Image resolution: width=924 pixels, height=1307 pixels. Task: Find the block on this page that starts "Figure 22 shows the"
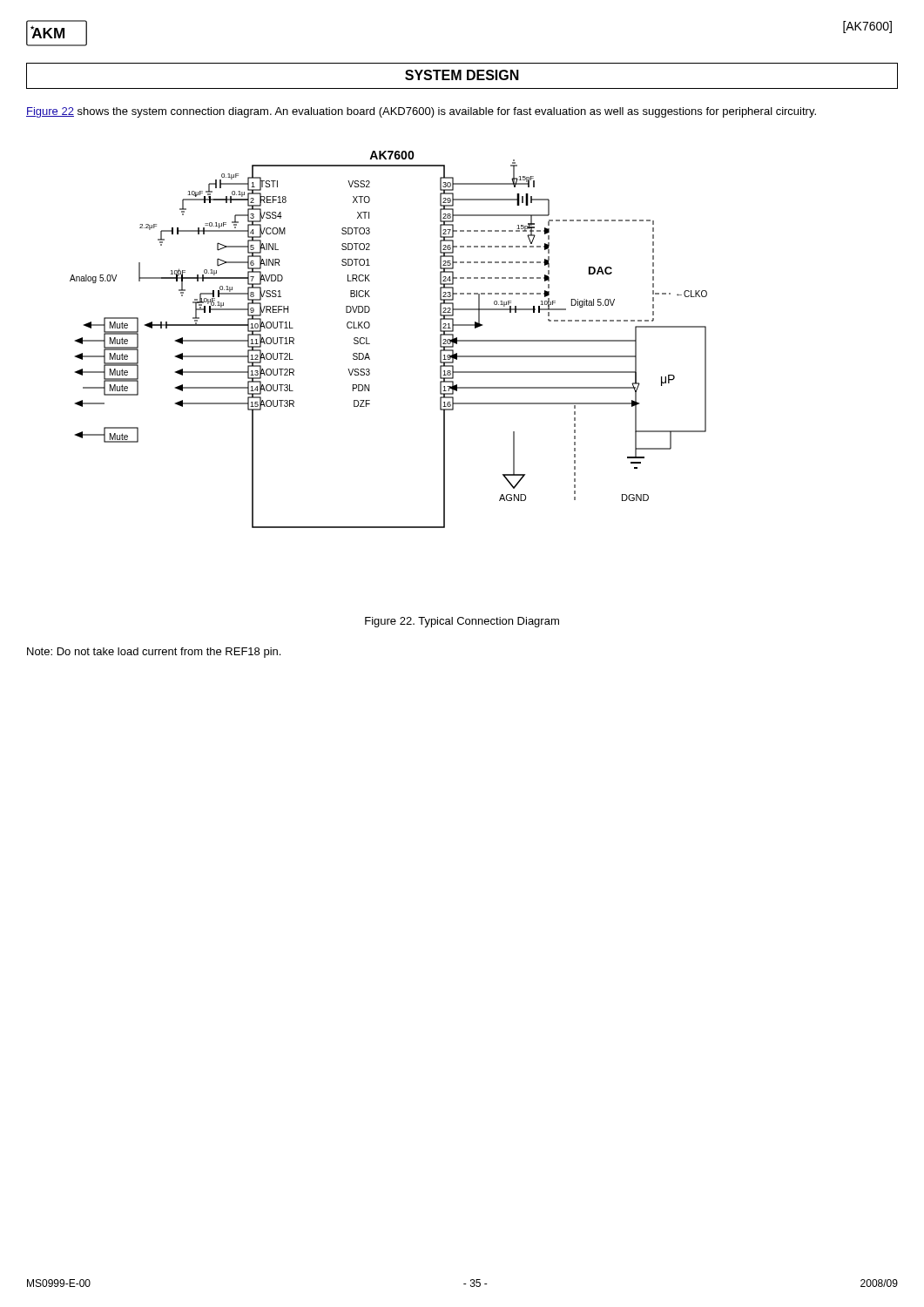coord(422,111)
